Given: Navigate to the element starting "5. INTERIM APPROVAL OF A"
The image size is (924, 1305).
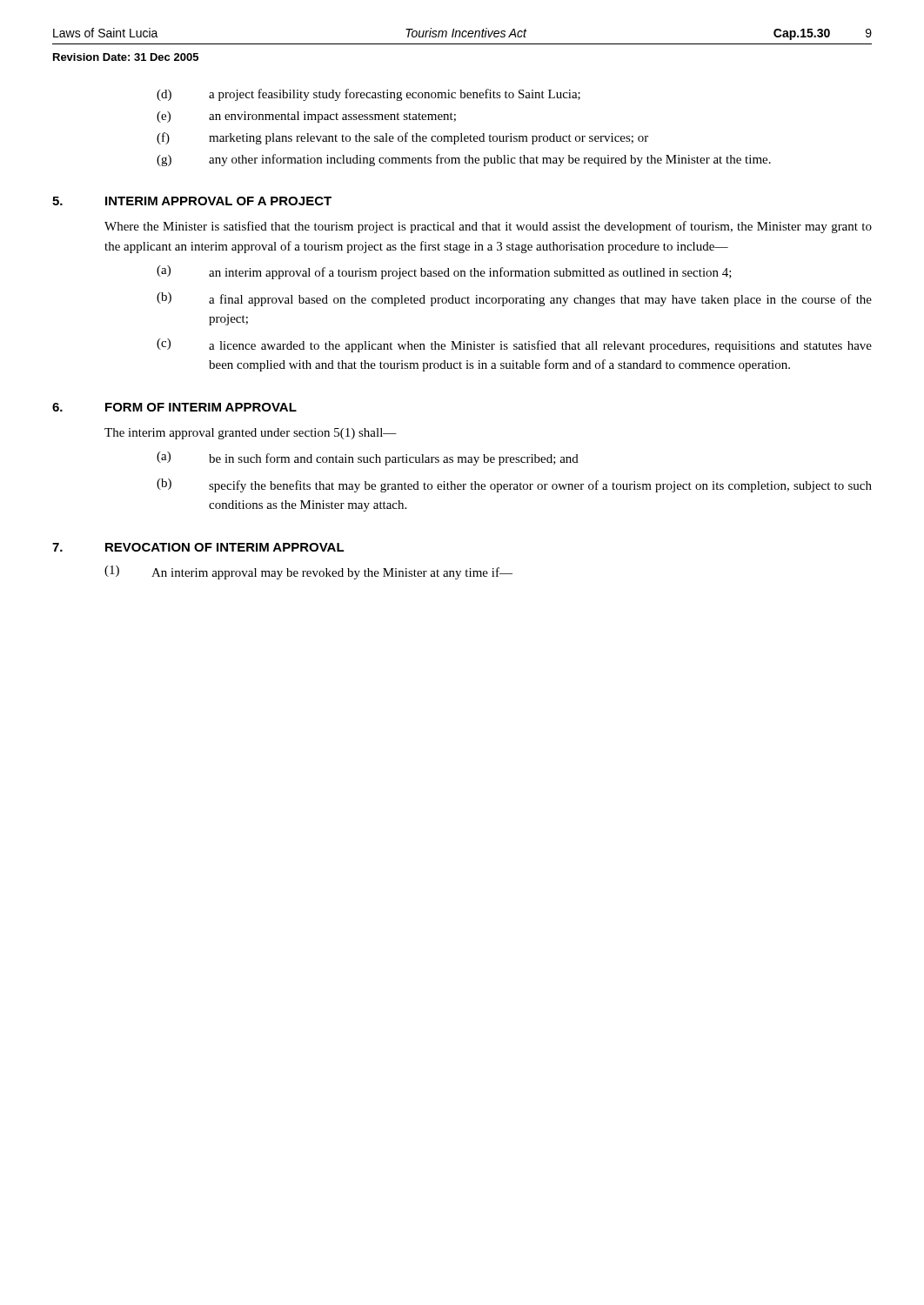Looking at the screenshot, I should [x=192, y=201].
